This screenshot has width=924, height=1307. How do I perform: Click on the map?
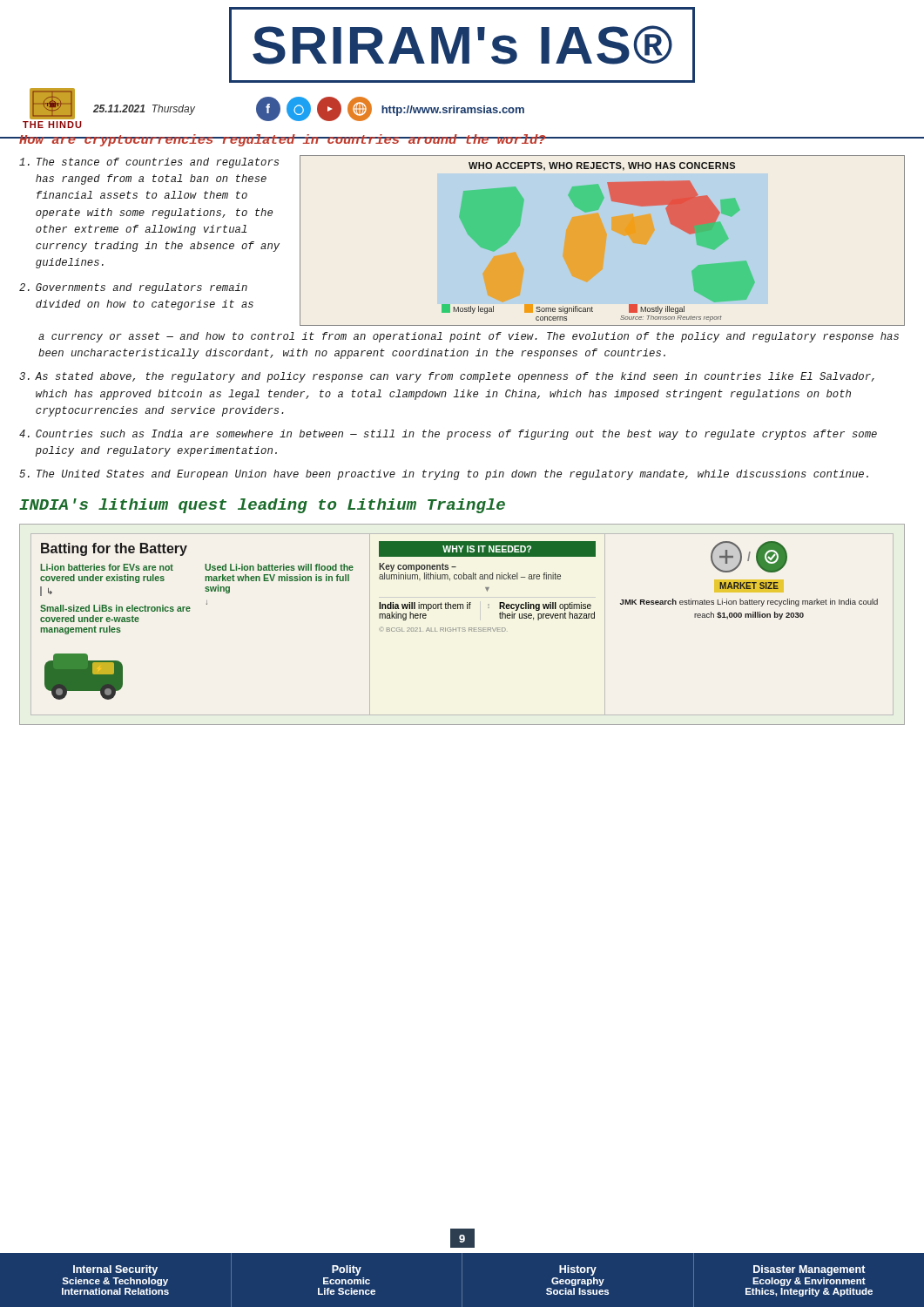point(602,240)
